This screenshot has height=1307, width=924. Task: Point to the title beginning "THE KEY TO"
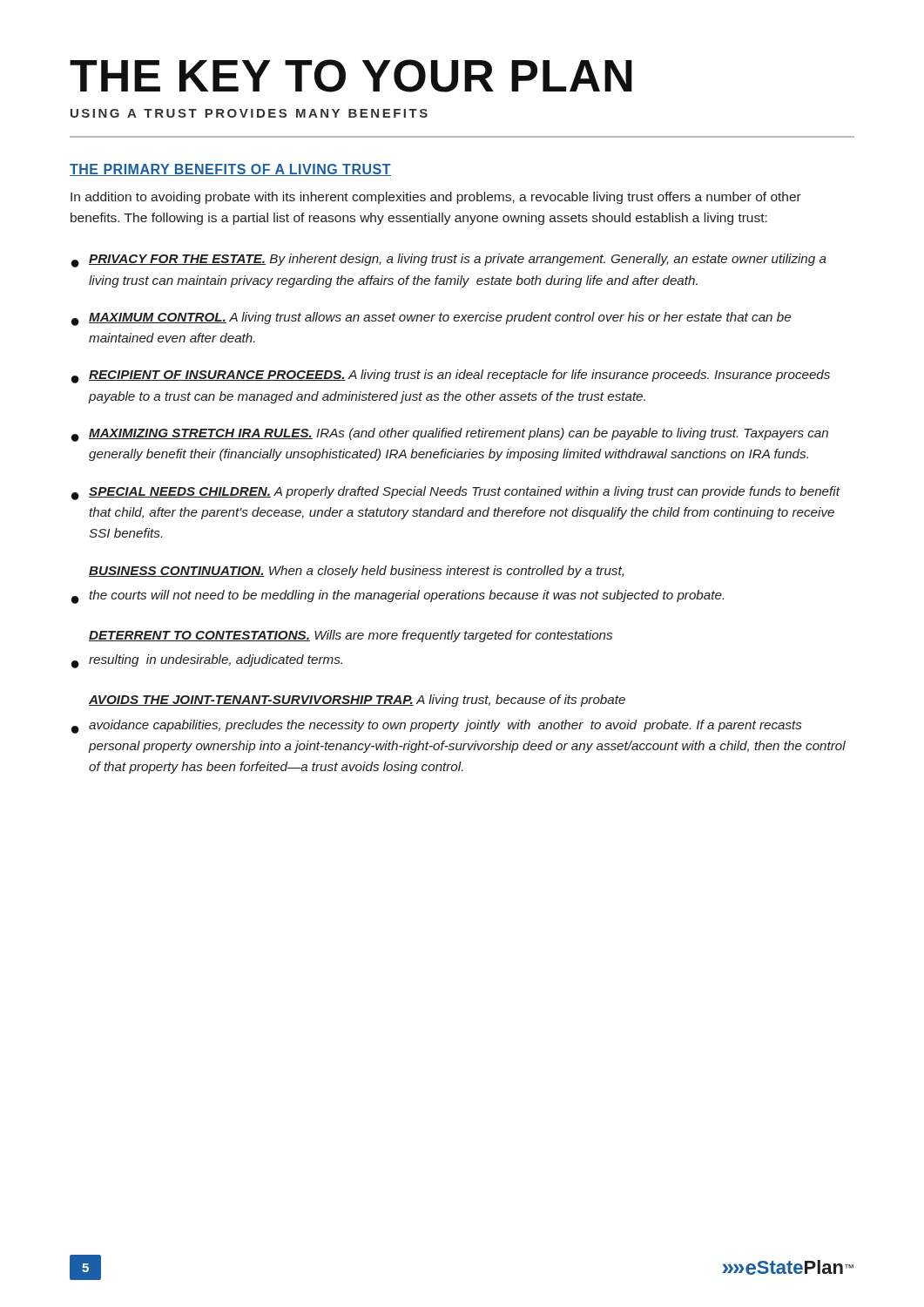point(462,76)
